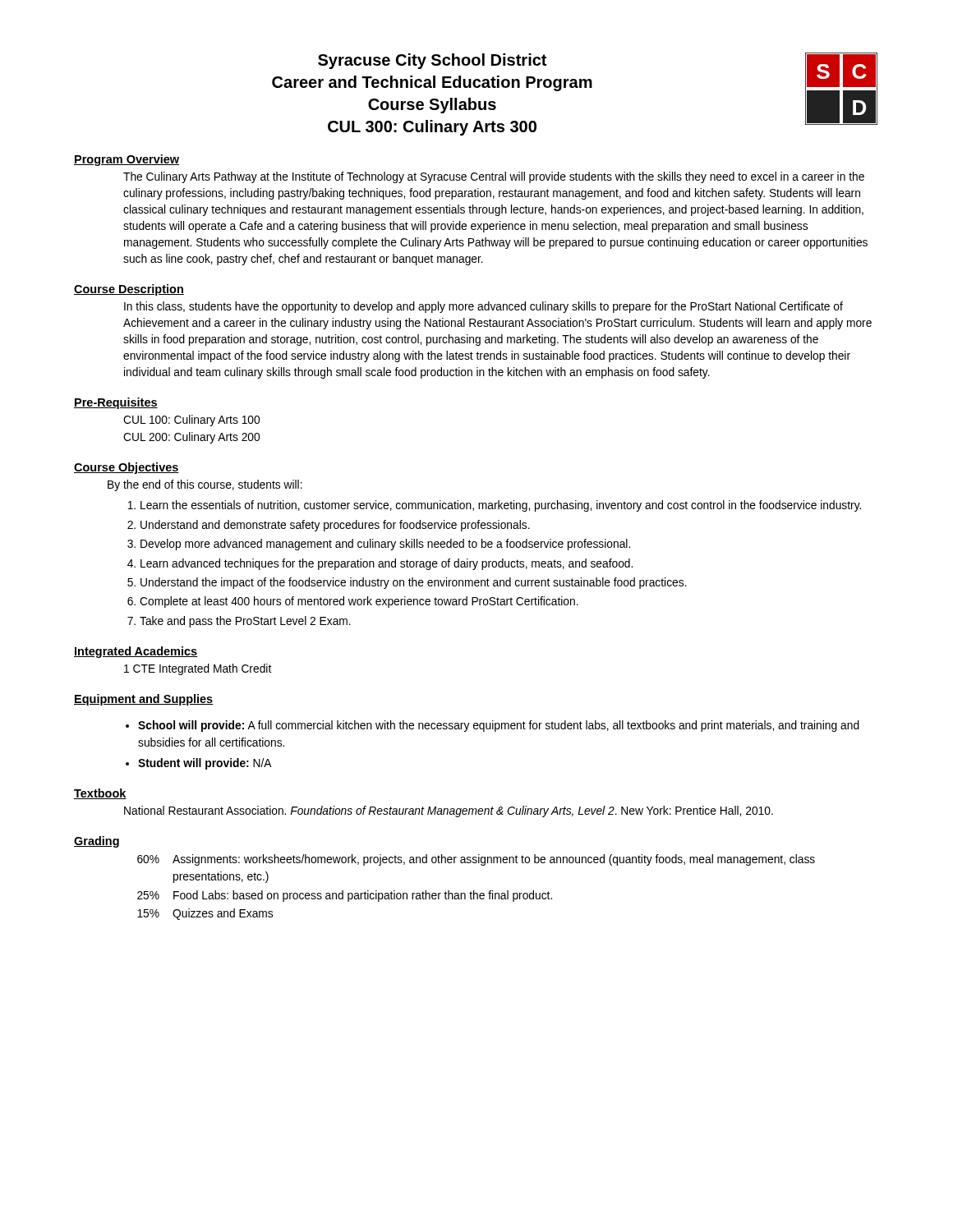Locate the passage starting "Learn the essentials of nutrition,"
The image size is (953, 1232).
(x=501, y=506)
